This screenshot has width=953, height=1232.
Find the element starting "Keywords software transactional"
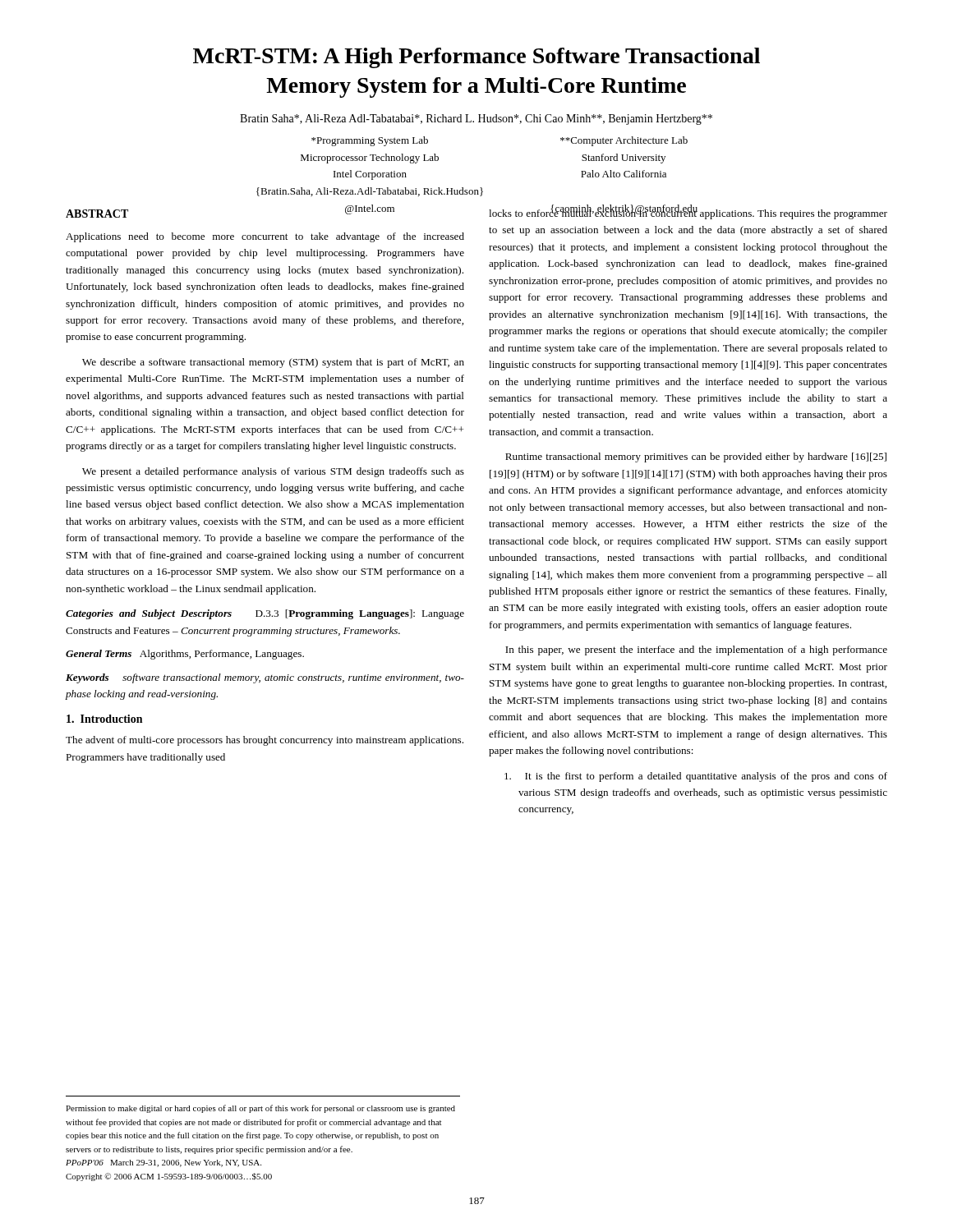tap(265, 685)
